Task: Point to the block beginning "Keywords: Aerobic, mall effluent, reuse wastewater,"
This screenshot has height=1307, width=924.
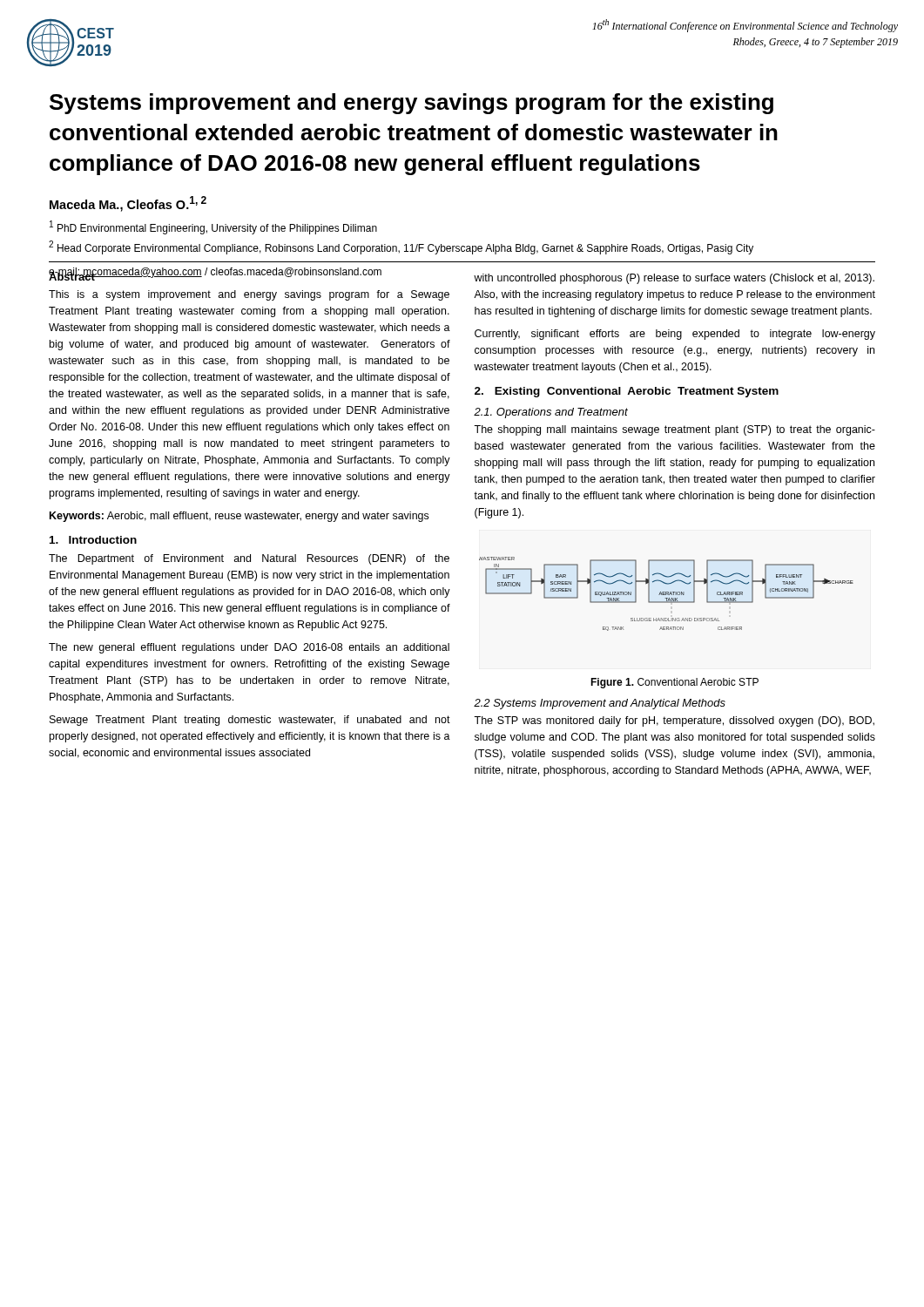Action: [x=239, y=516]
